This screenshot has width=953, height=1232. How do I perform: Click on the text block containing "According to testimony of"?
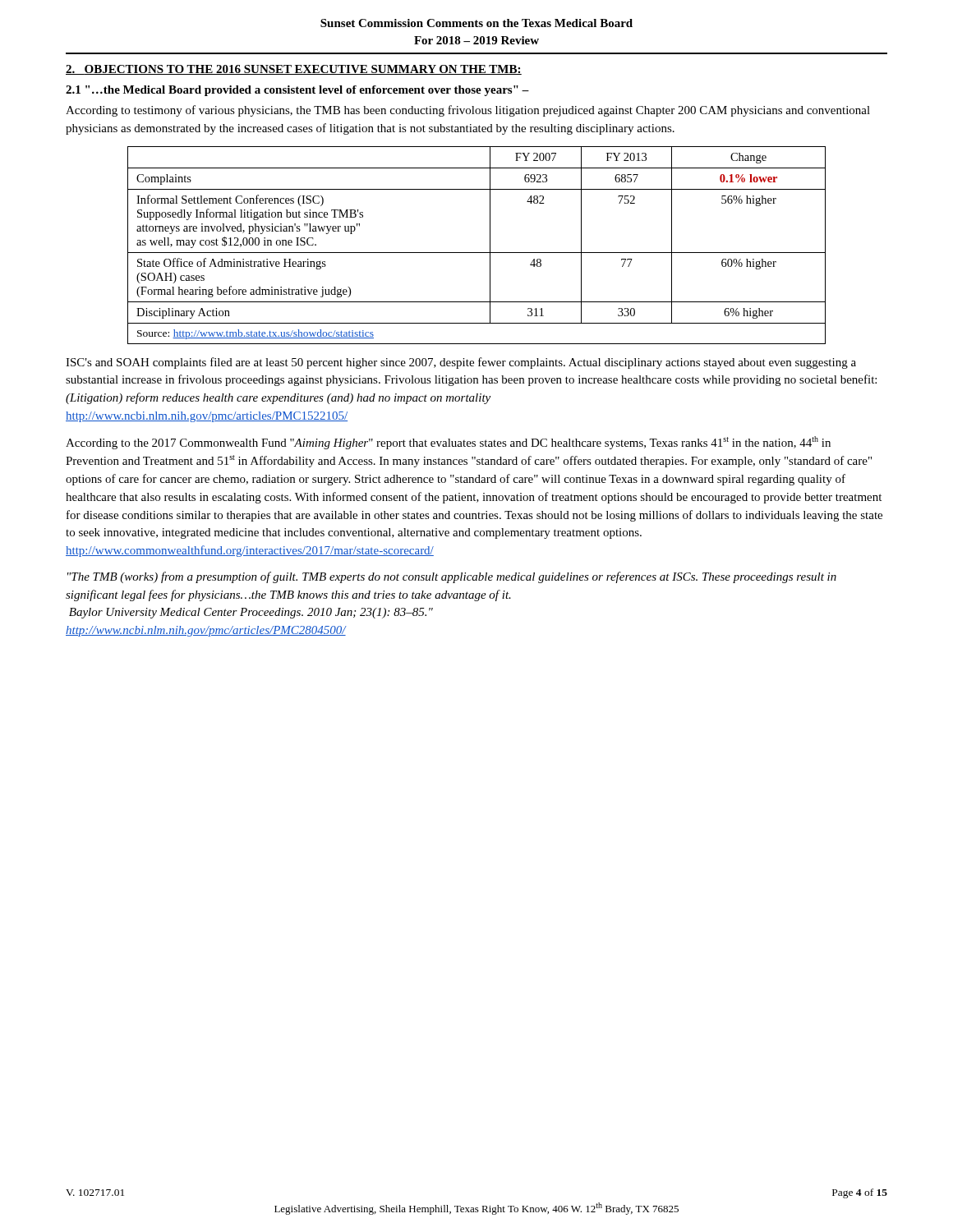pos(468,119)
